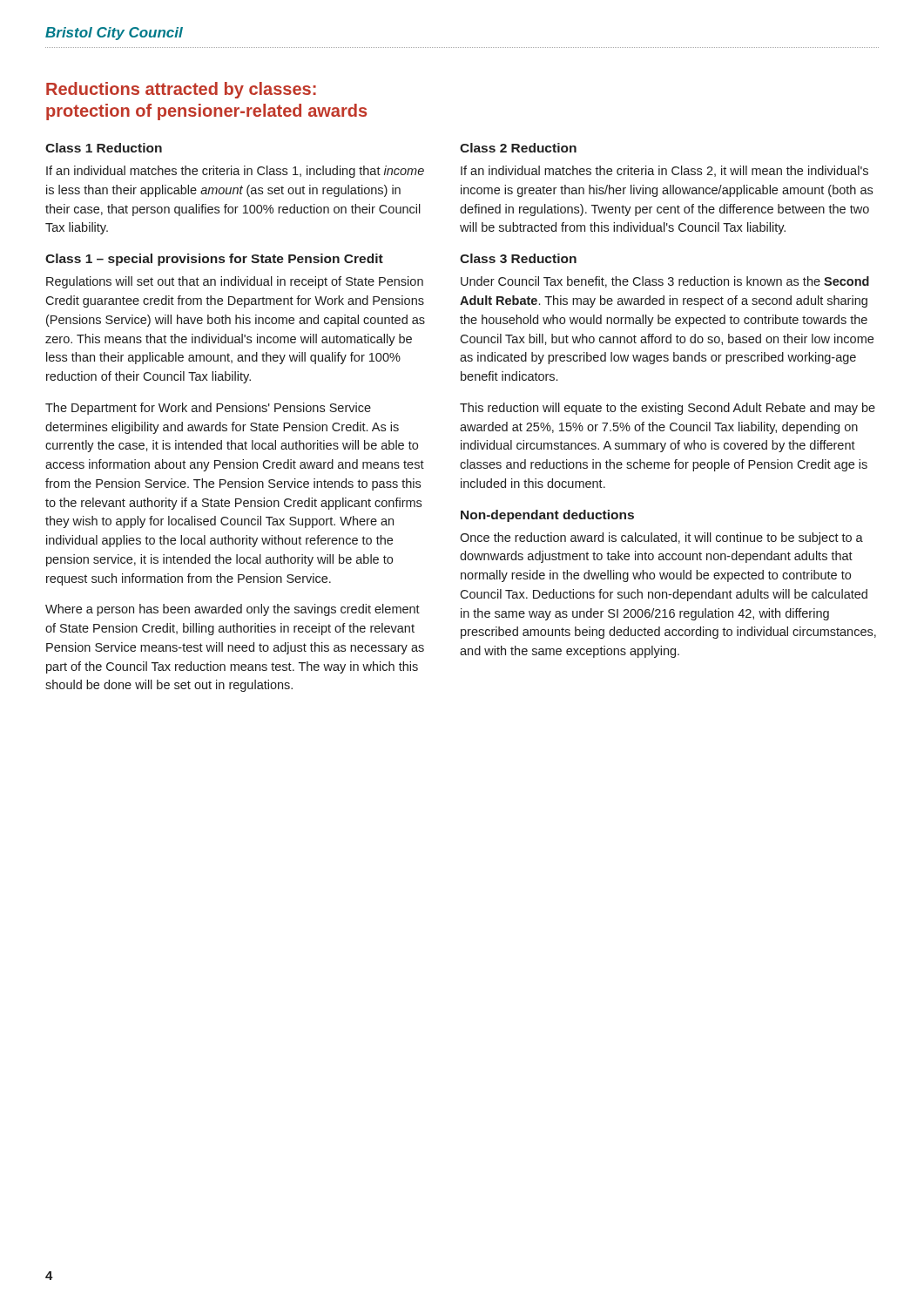Screen dimensions: 1307x924
Task: Select the section header with the text "Class 3 Reduction"
Action: tap(518, 258)
